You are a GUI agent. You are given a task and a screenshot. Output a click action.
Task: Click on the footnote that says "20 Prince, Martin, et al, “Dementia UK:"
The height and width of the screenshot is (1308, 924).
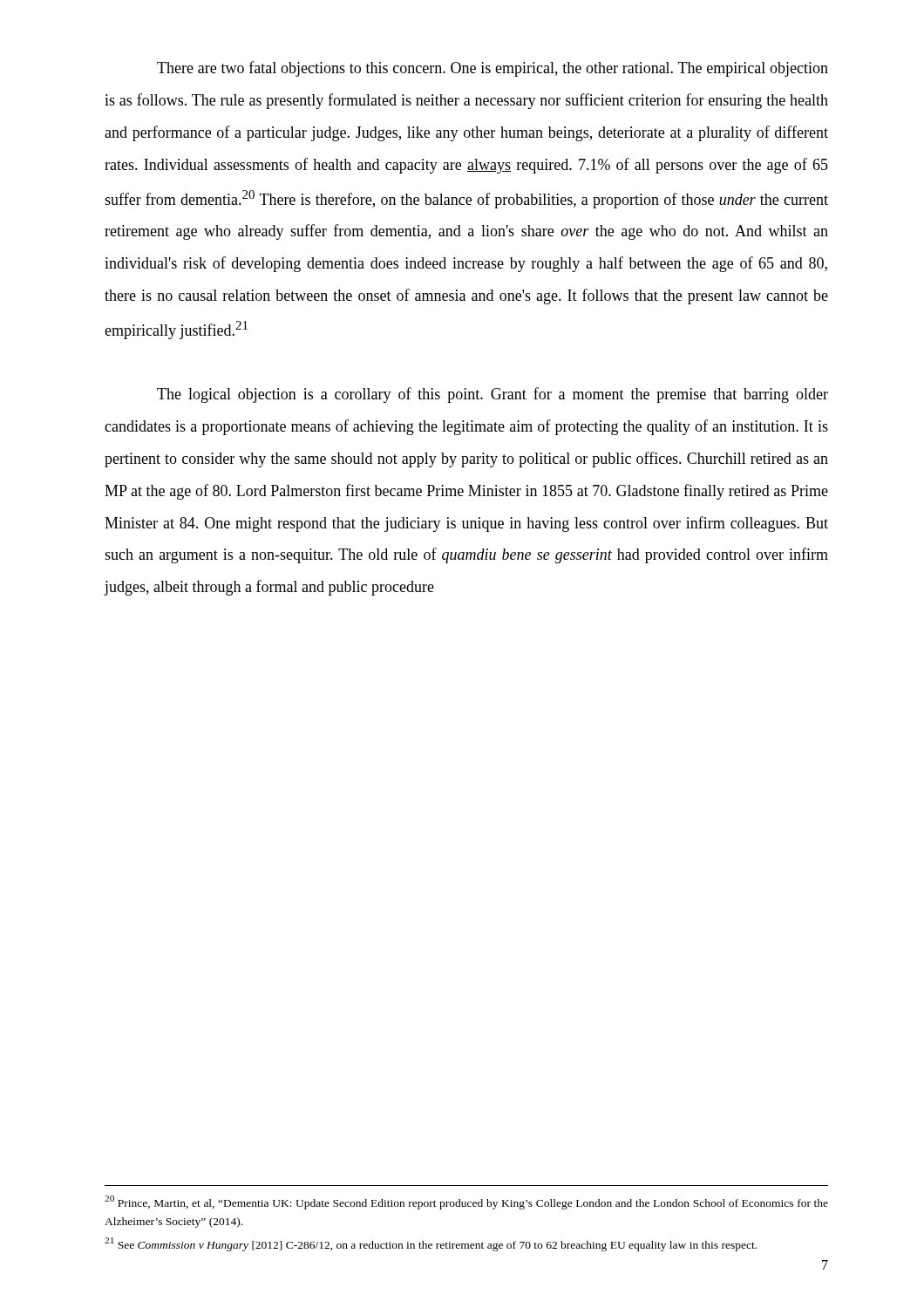pyautogui.click(x=466, y=1211)
